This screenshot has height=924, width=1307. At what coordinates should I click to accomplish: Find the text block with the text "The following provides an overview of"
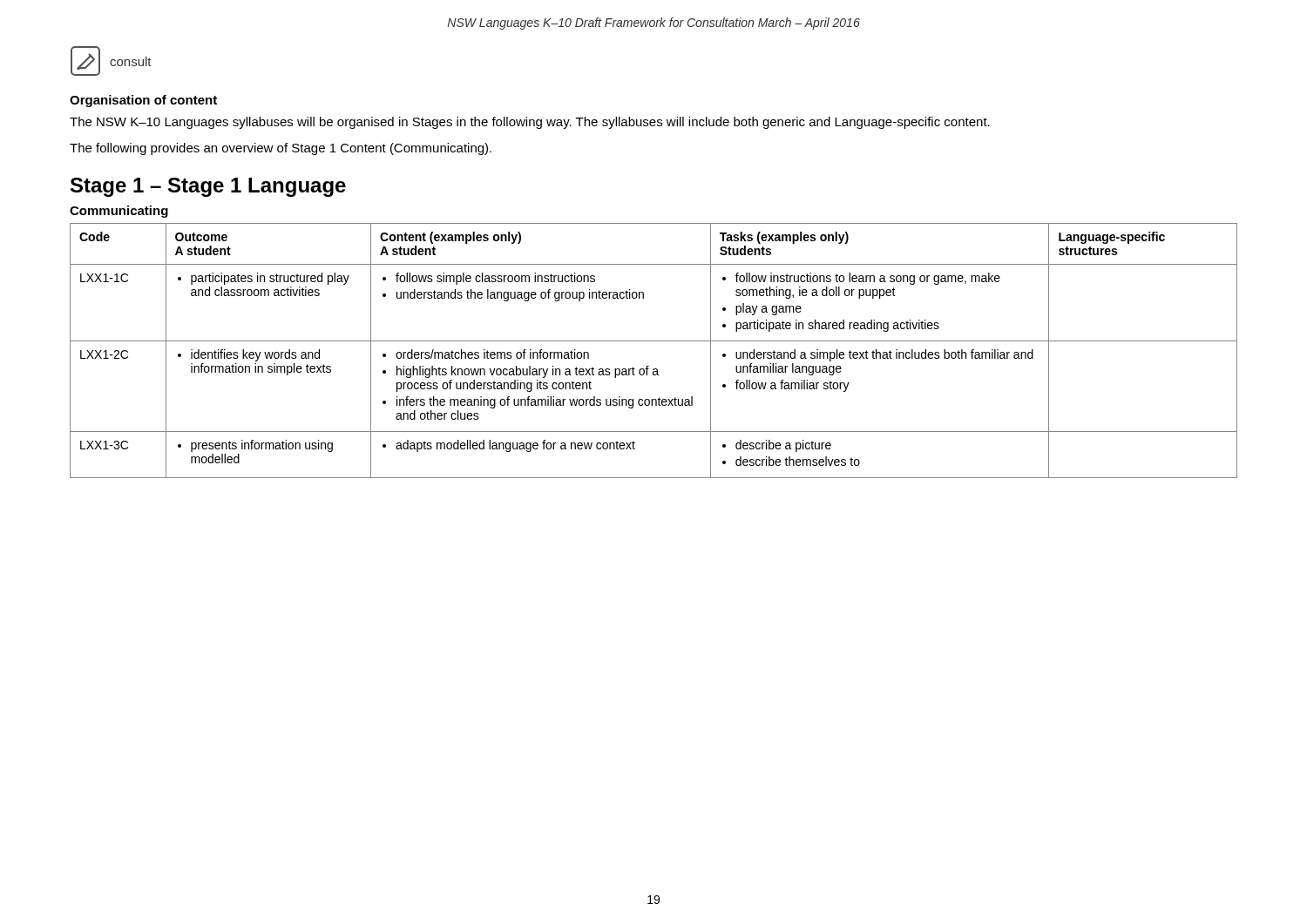tap(281, 147)
